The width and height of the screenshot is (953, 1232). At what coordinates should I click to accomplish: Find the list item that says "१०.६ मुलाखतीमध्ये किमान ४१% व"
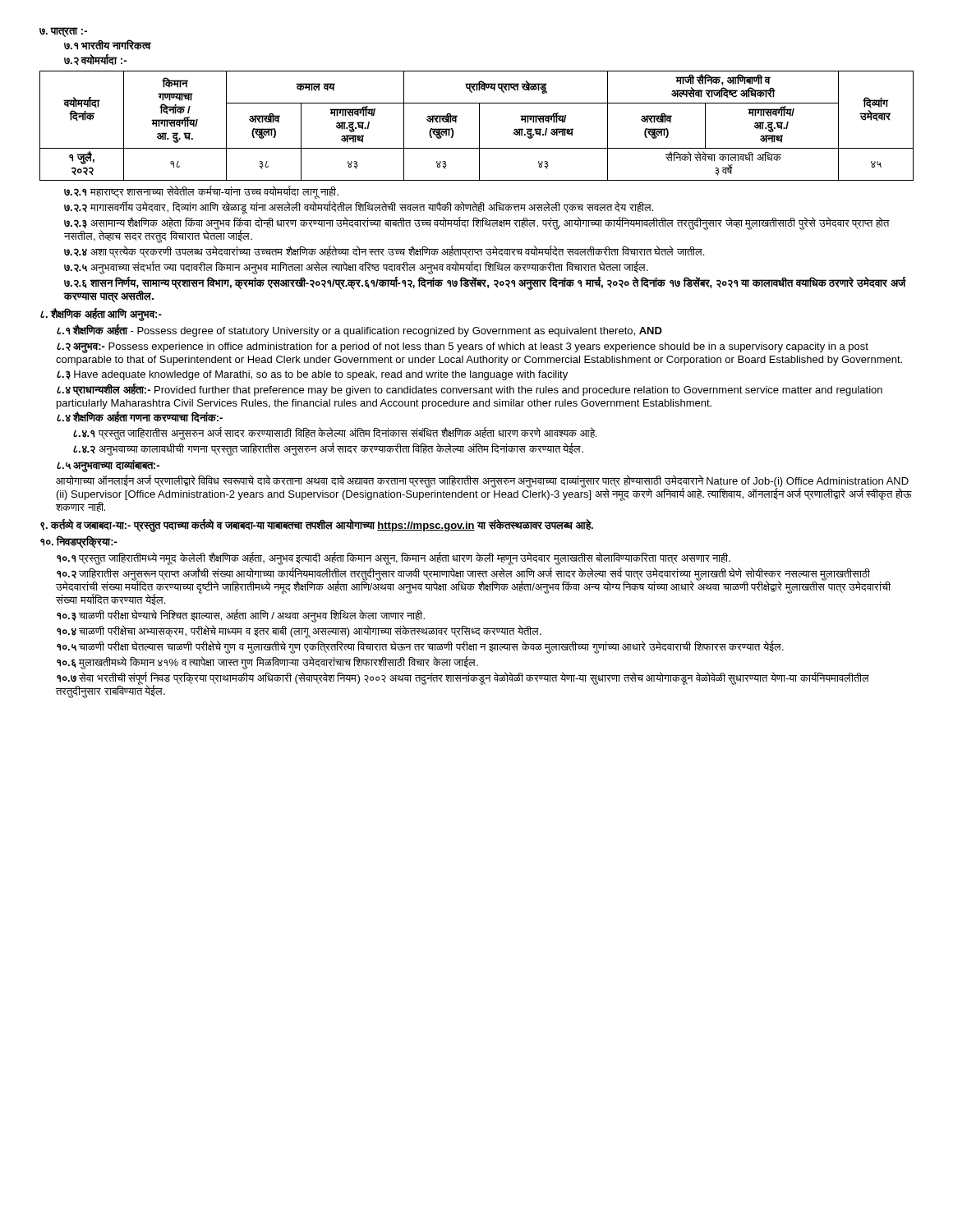coord(267,662)
